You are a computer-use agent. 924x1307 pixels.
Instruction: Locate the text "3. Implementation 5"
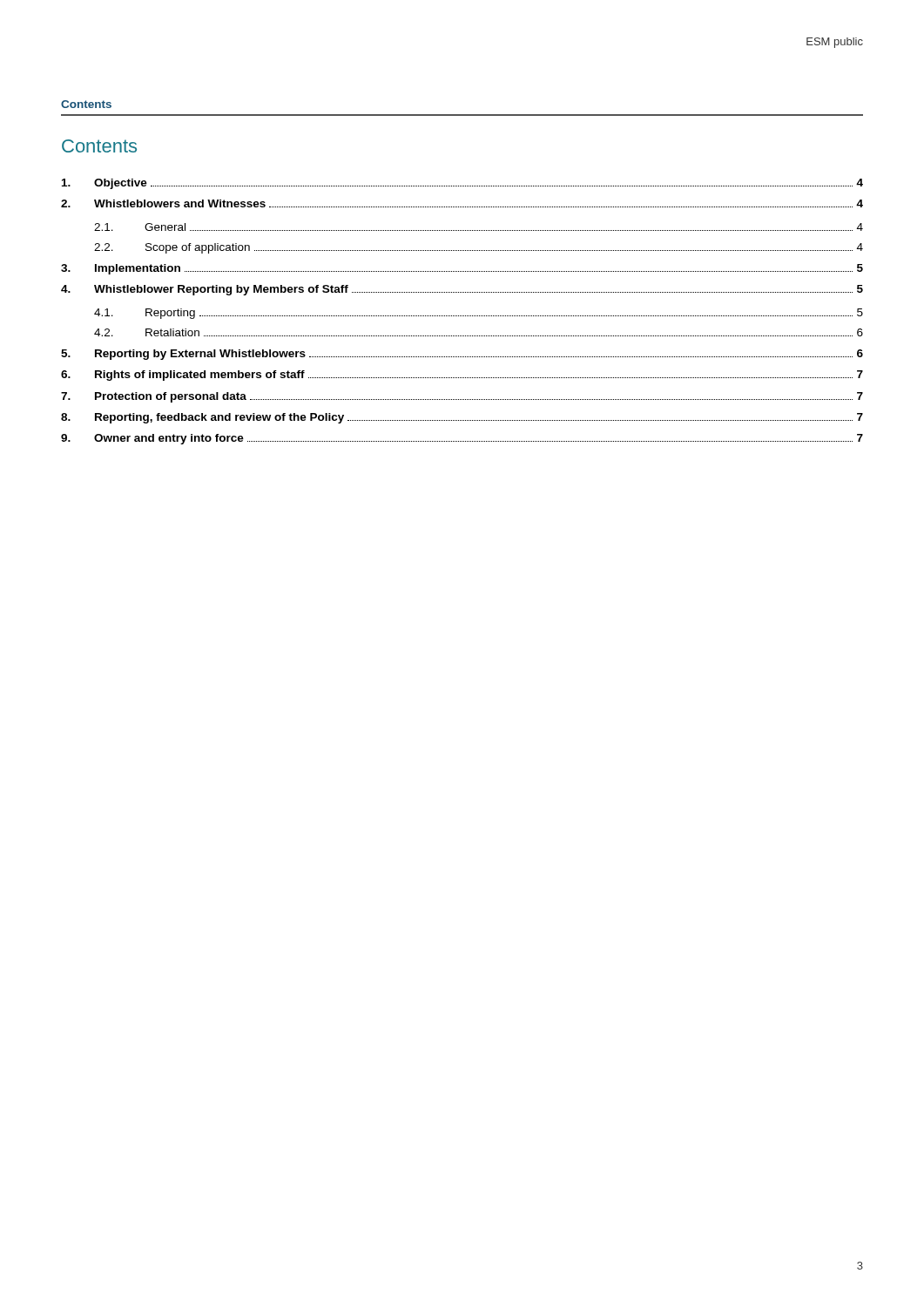pos(462,269)
